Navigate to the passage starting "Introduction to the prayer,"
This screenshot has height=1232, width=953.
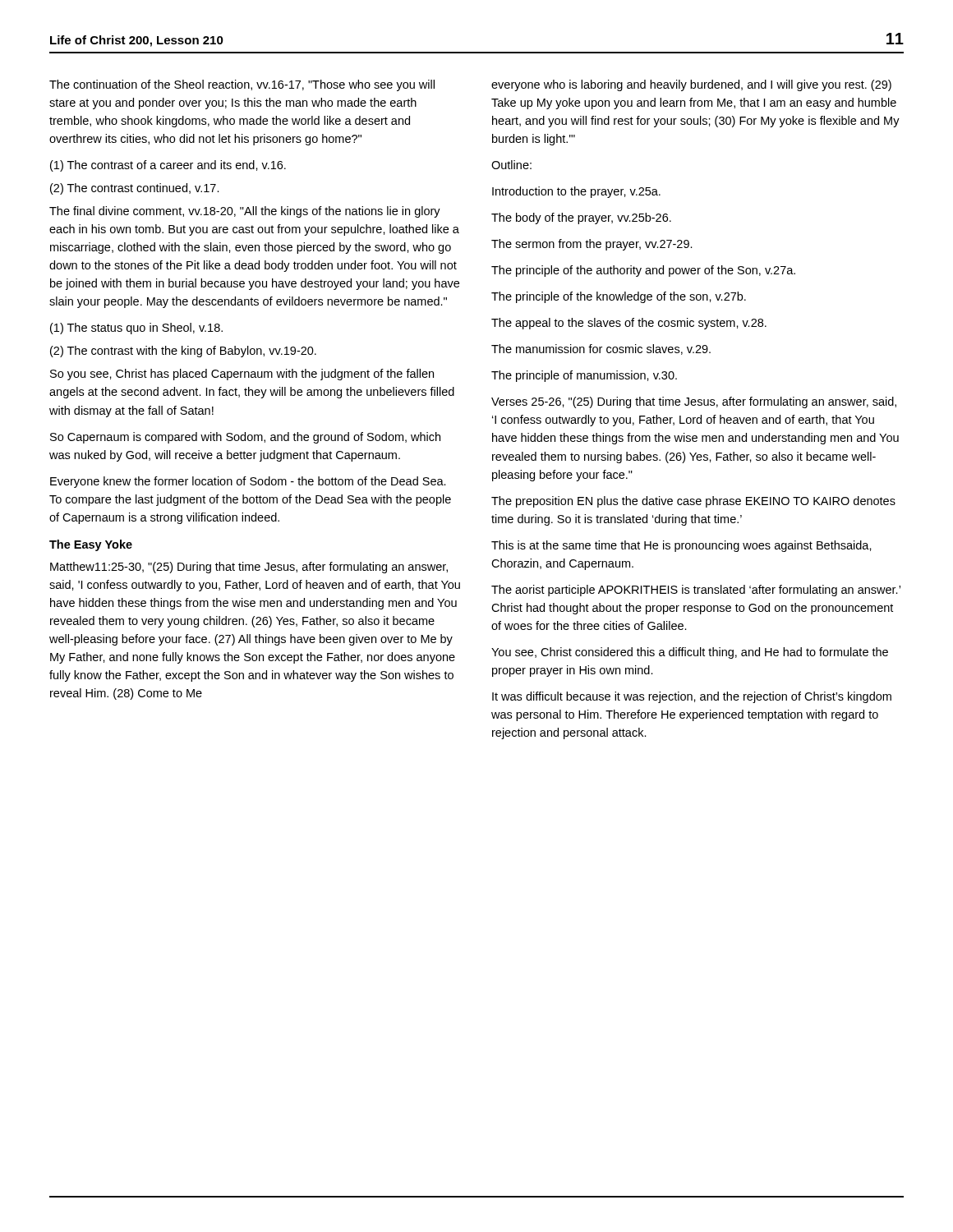pyautogui.click(x=576, y=192)
